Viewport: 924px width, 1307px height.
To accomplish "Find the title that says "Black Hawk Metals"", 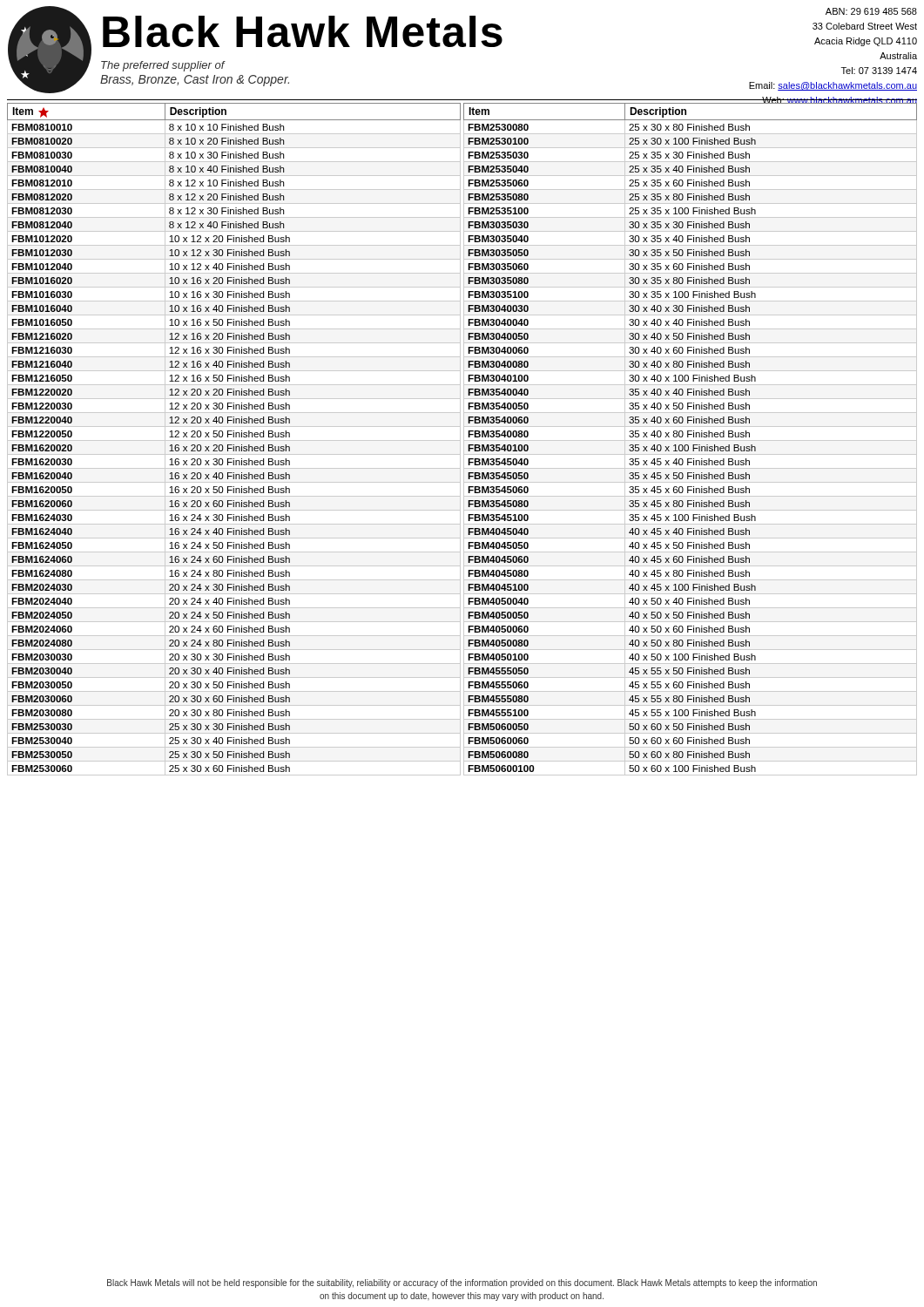I will click(302, 32).
